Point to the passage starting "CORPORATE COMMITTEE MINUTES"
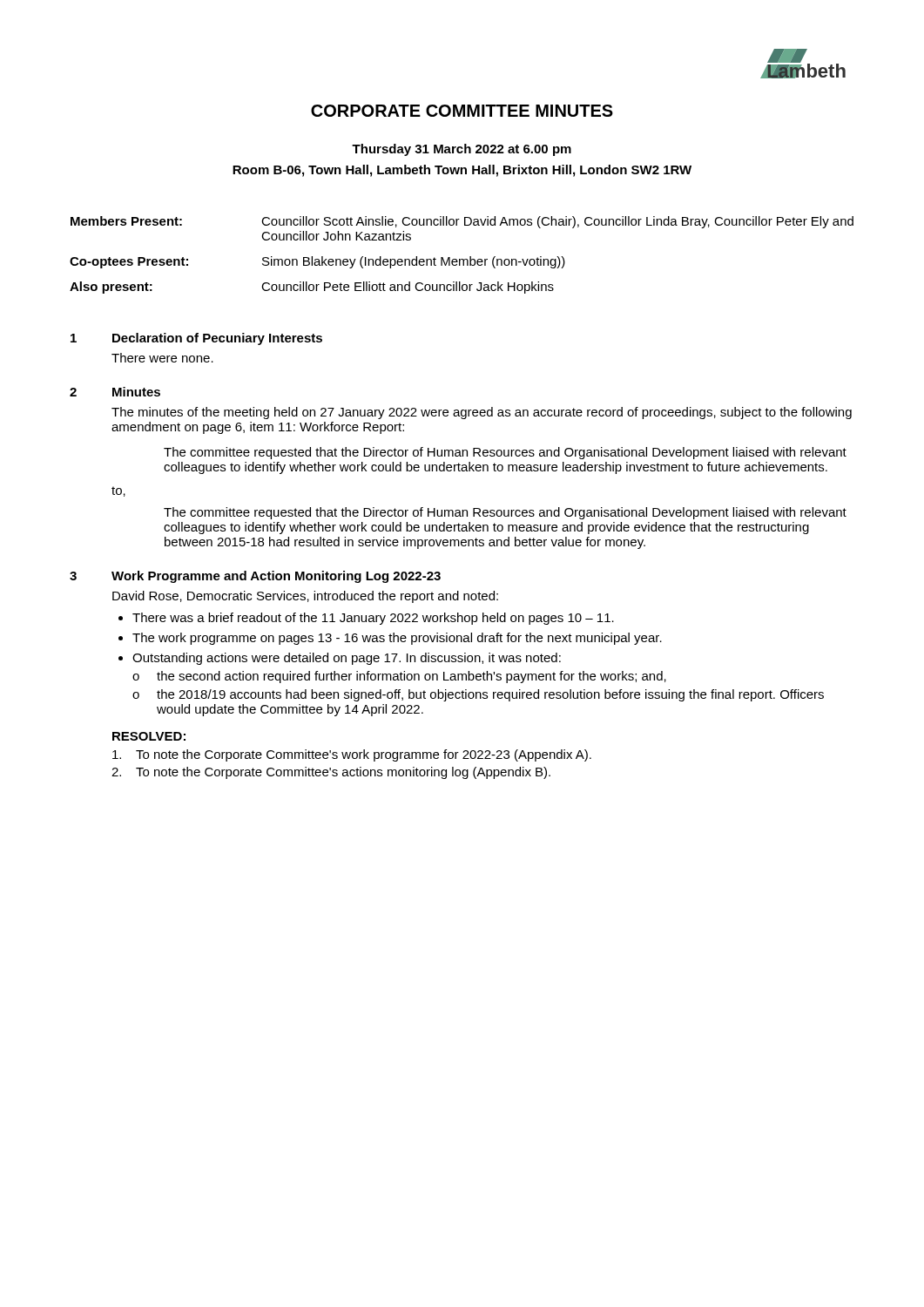Viewport: 924px width, 1307px height. click(462, 111)
